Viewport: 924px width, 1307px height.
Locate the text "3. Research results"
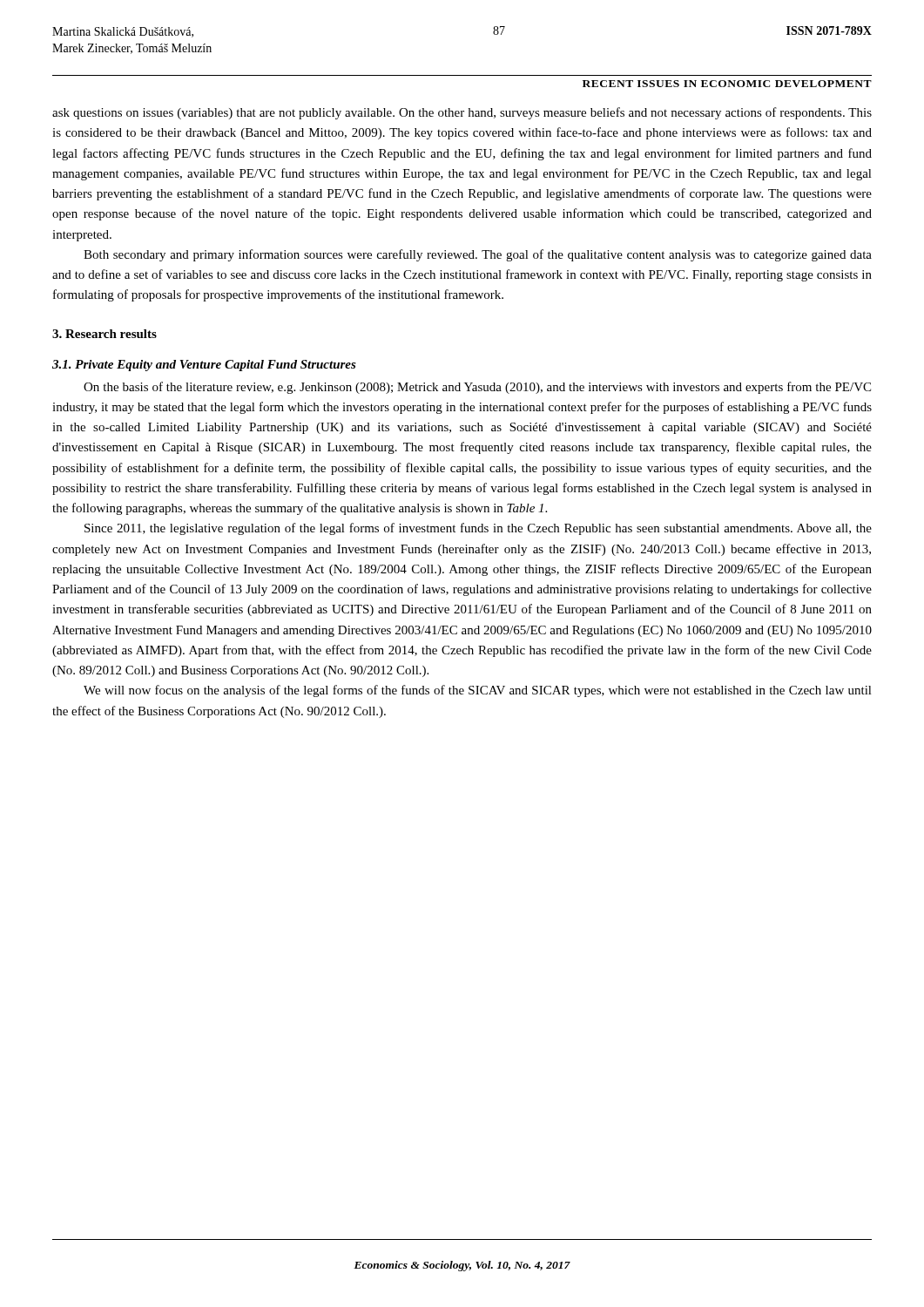(x=104, y=333)
